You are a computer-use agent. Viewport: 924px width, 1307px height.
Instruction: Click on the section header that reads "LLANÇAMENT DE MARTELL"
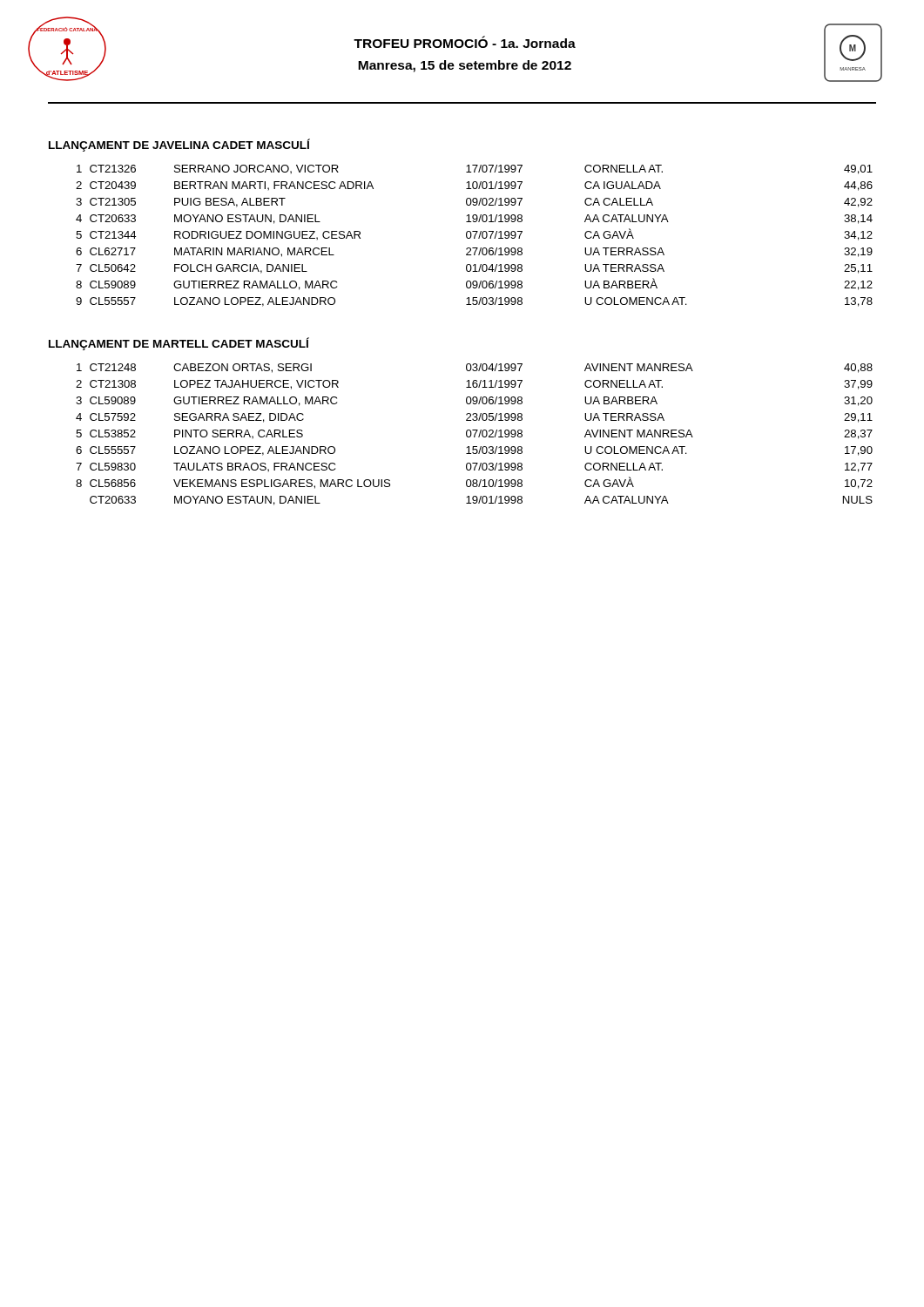[178, 344]
